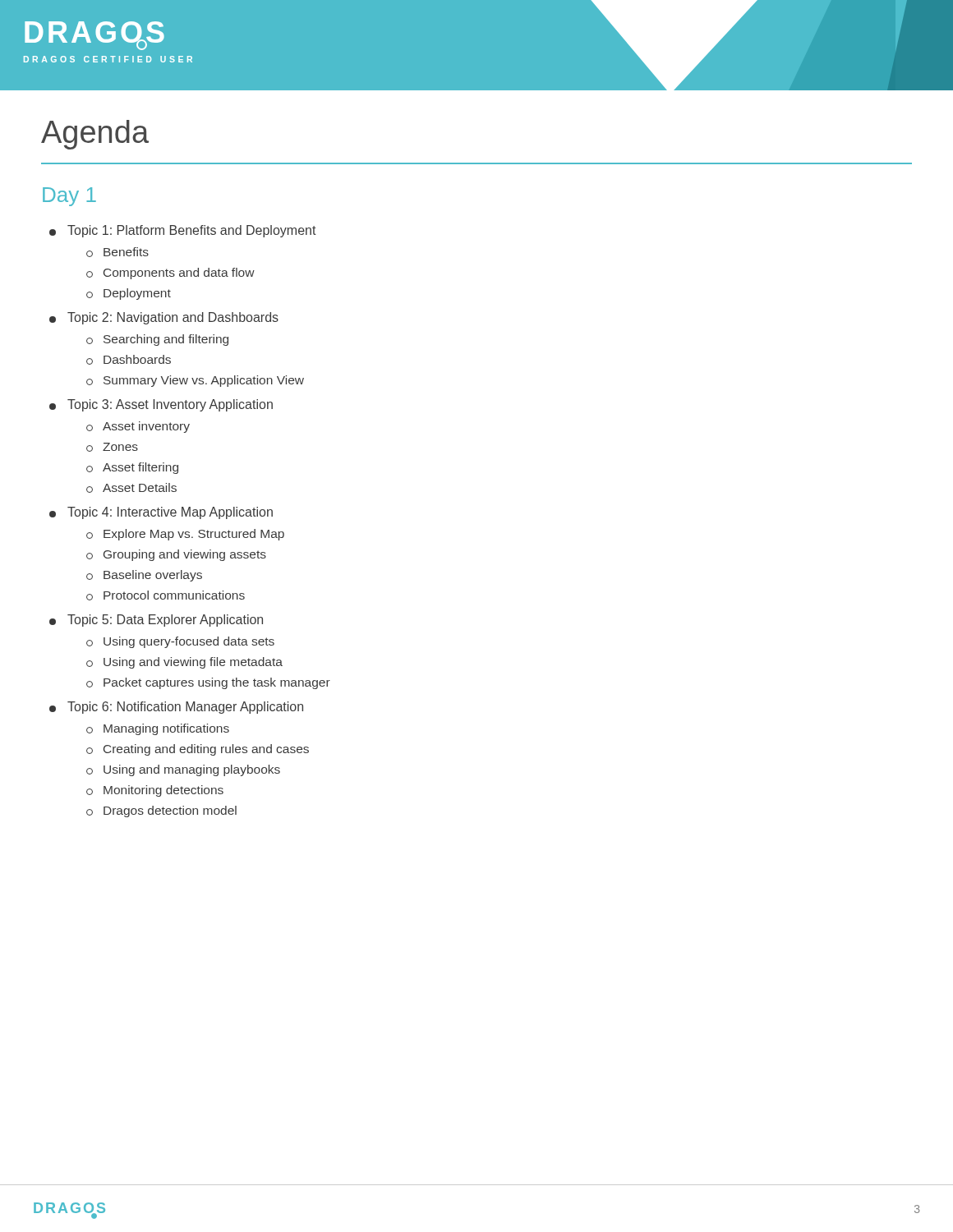The width and height of the screenshot is (953, 1232).
Task: Locate the text starting "Topic 2: Navigation and Dashboards"
Action: pos(164,318)
